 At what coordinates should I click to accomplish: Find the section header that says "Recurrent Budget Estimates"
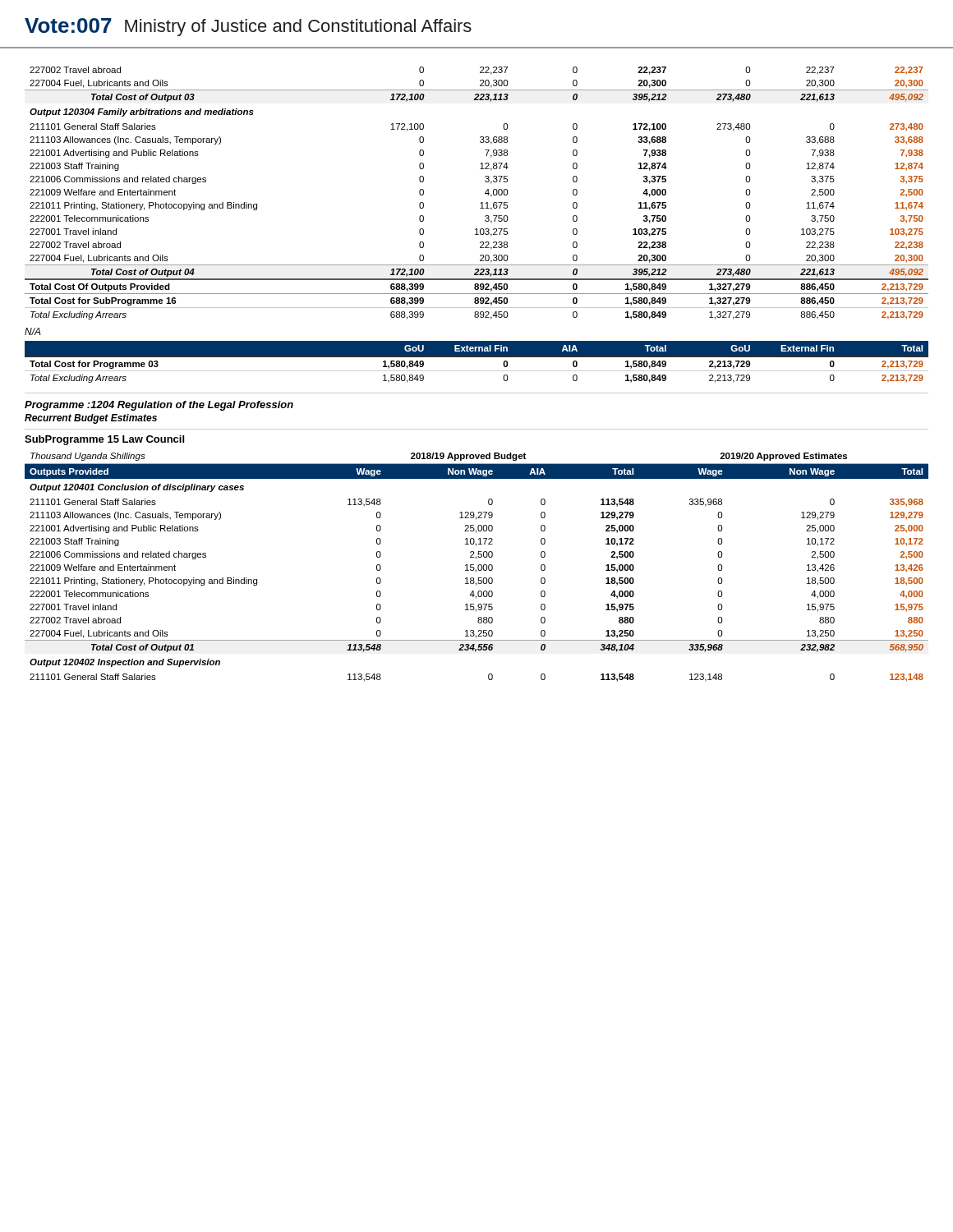[x=91, y=418]
